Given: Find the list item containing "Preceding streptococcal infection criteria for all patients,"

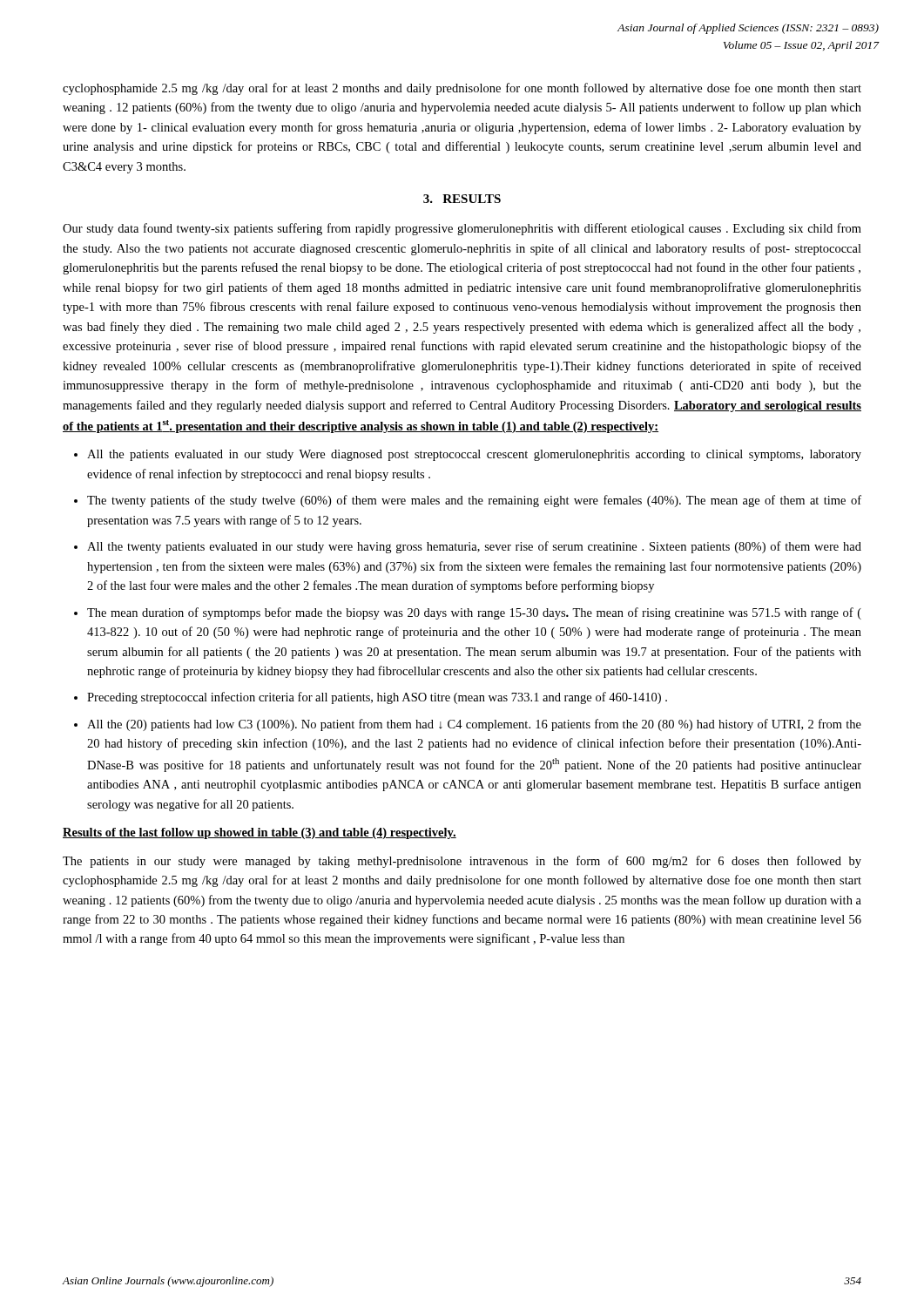Looking at the screenshot, I should pyautogui.click(x=377, y=697).
